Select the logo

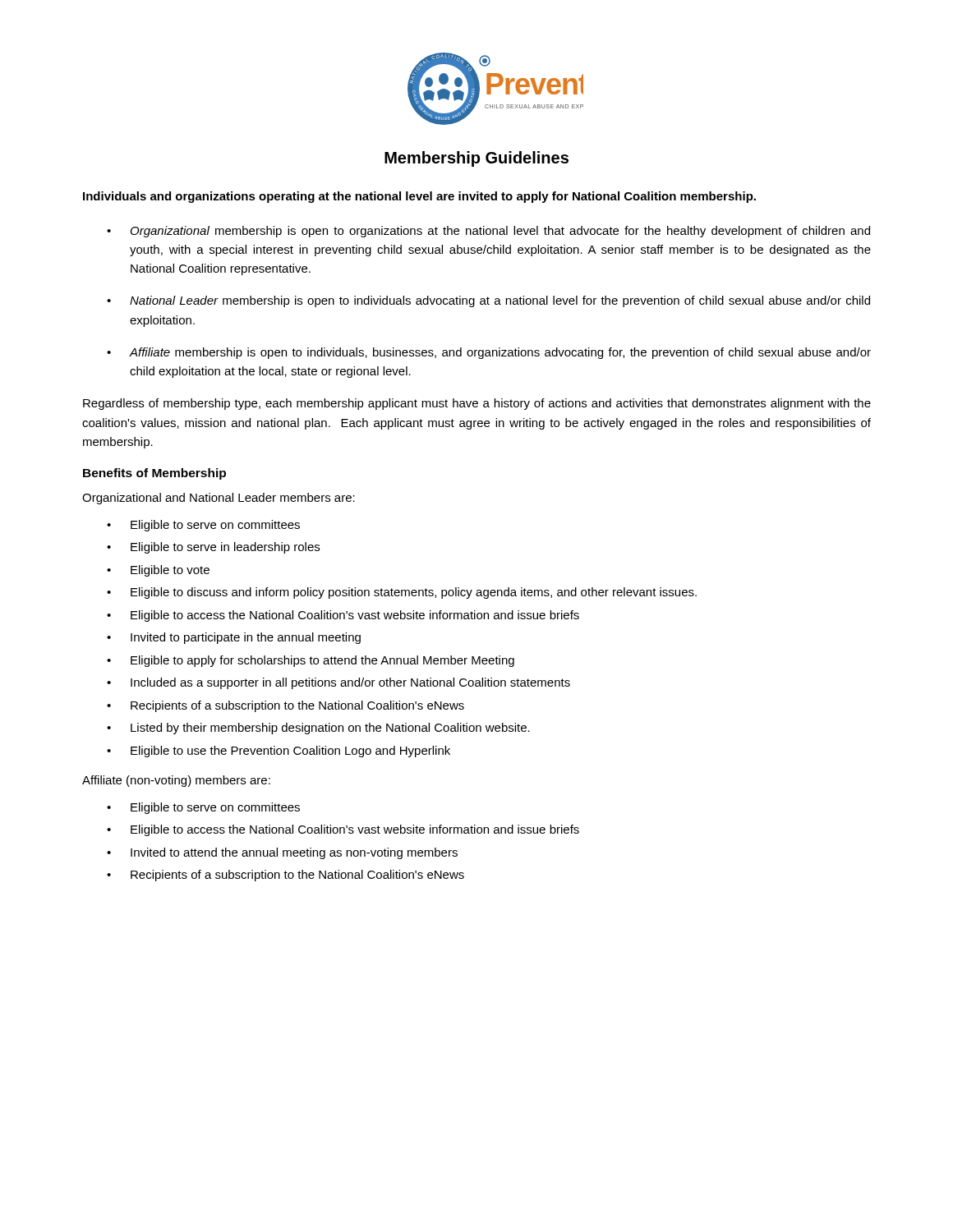click(x=476, y=96)
